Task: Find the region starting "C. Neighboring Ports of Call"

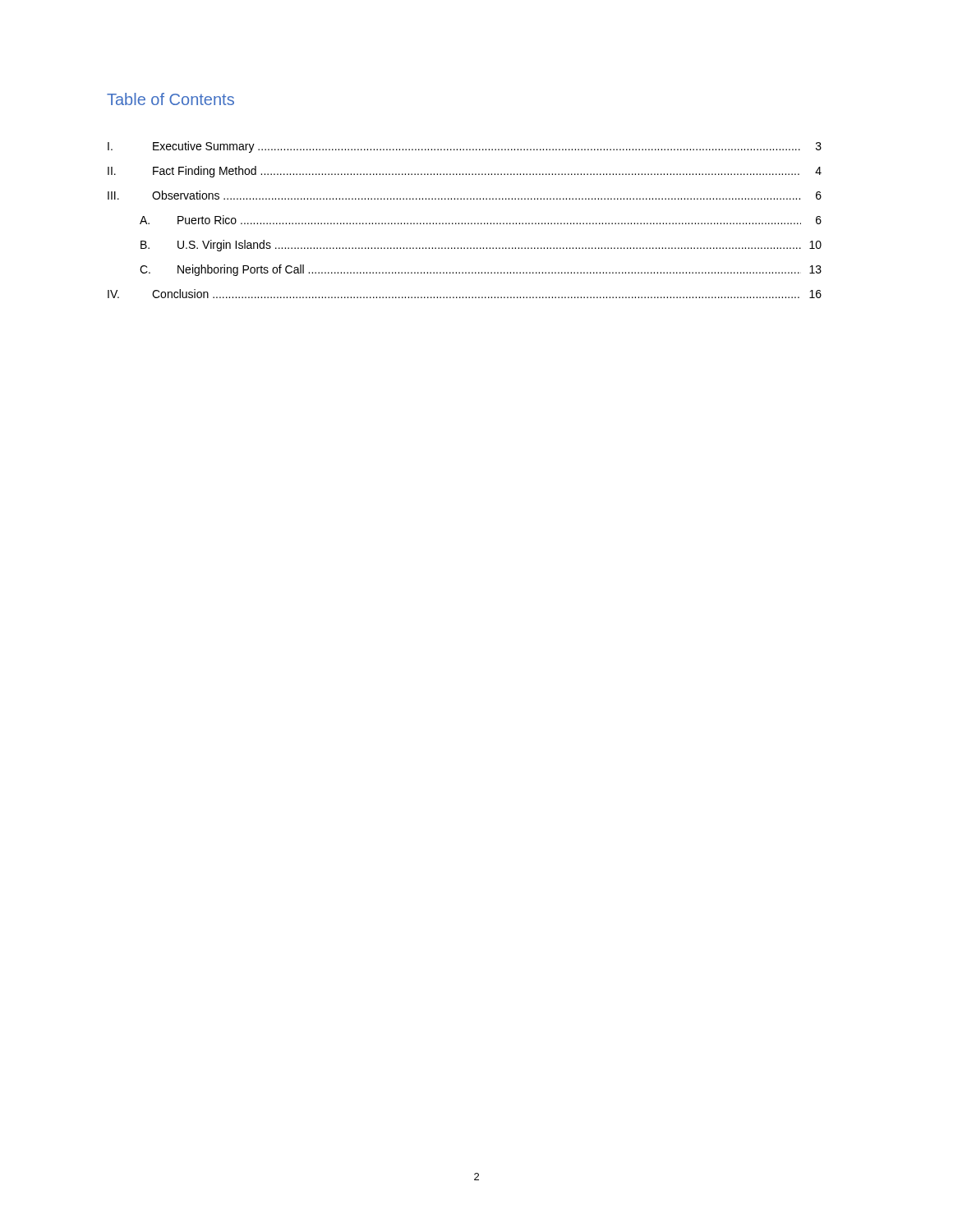Action: click(x=464, y=269)
